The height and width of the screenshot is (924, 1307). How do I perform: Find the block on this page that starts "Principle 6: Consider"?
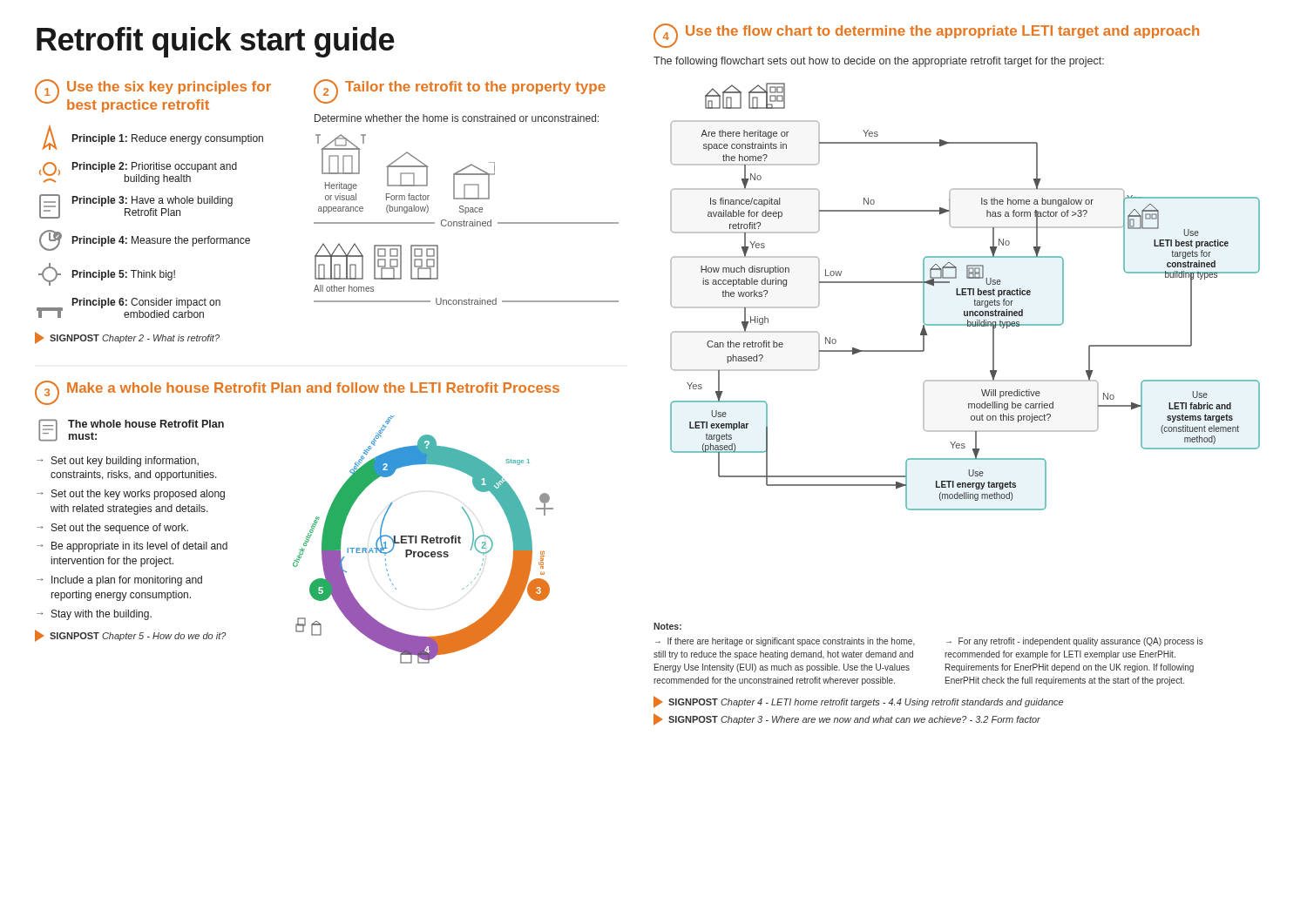coord(128,308)
